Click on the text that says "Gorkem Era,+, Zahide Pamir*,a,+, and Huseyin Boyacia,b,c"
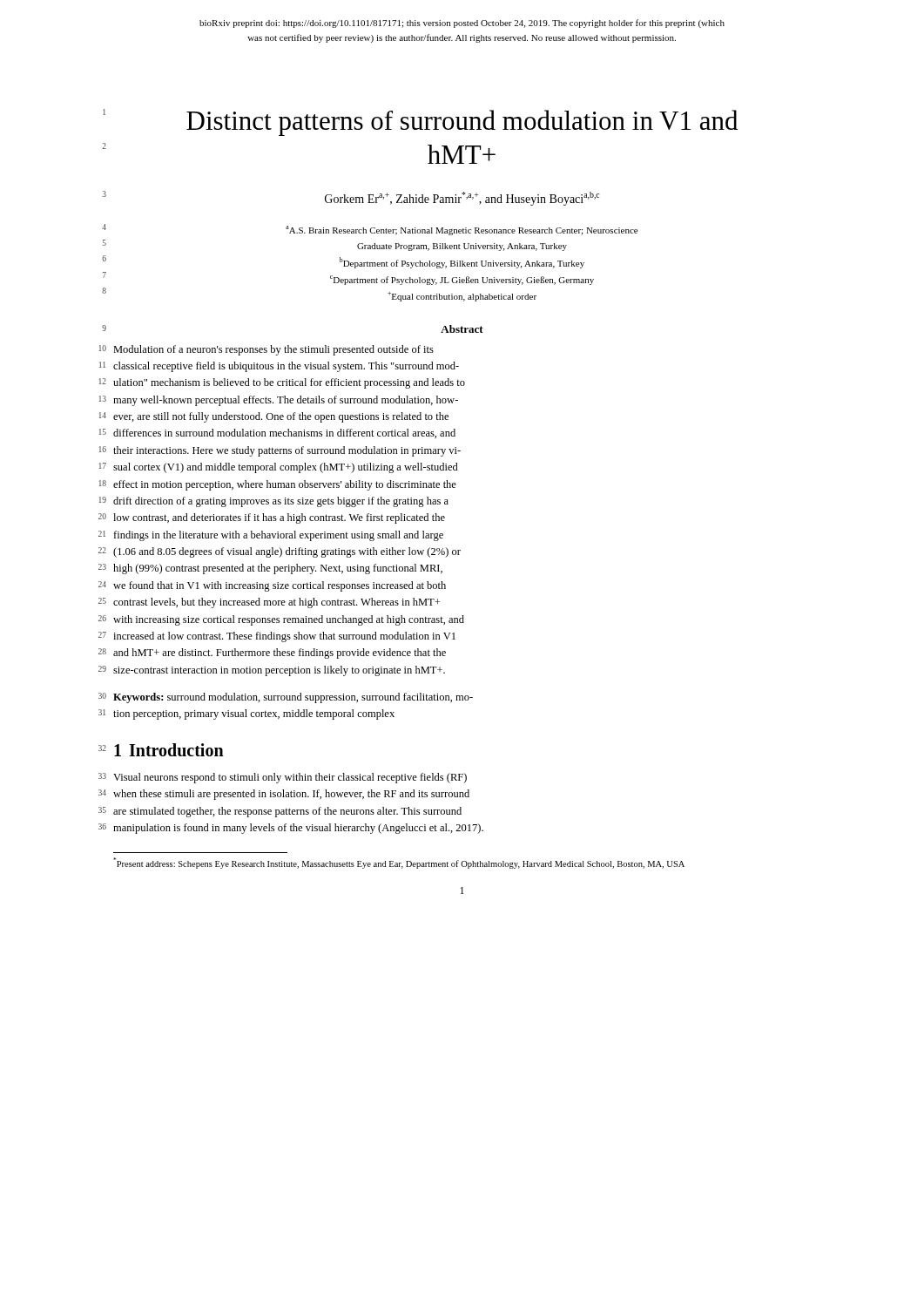This screenshot has height=1307, width=924. pos(462,197)
